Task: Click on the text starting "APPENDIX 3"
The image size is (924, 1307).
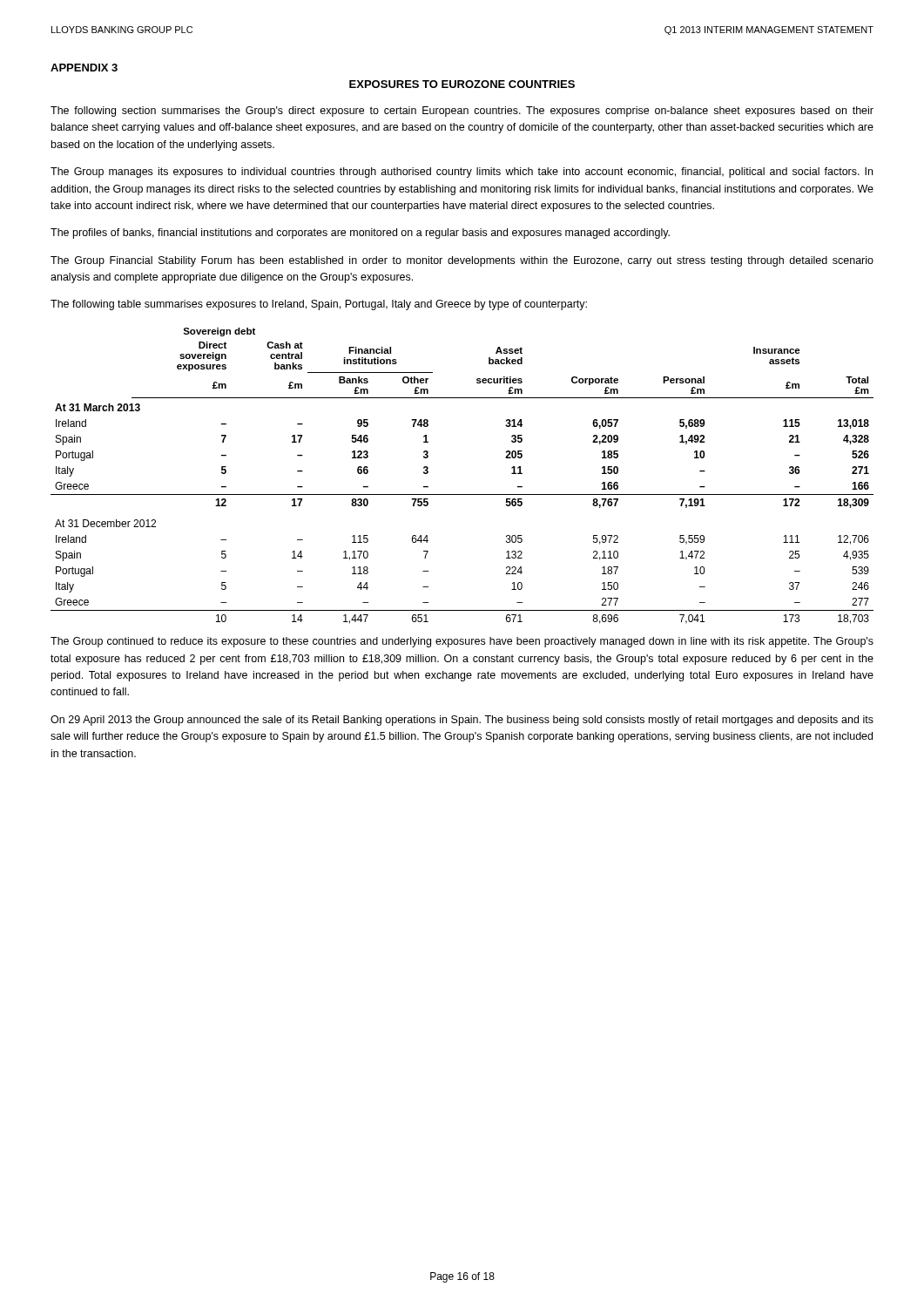Action: [x=84, y=68]
